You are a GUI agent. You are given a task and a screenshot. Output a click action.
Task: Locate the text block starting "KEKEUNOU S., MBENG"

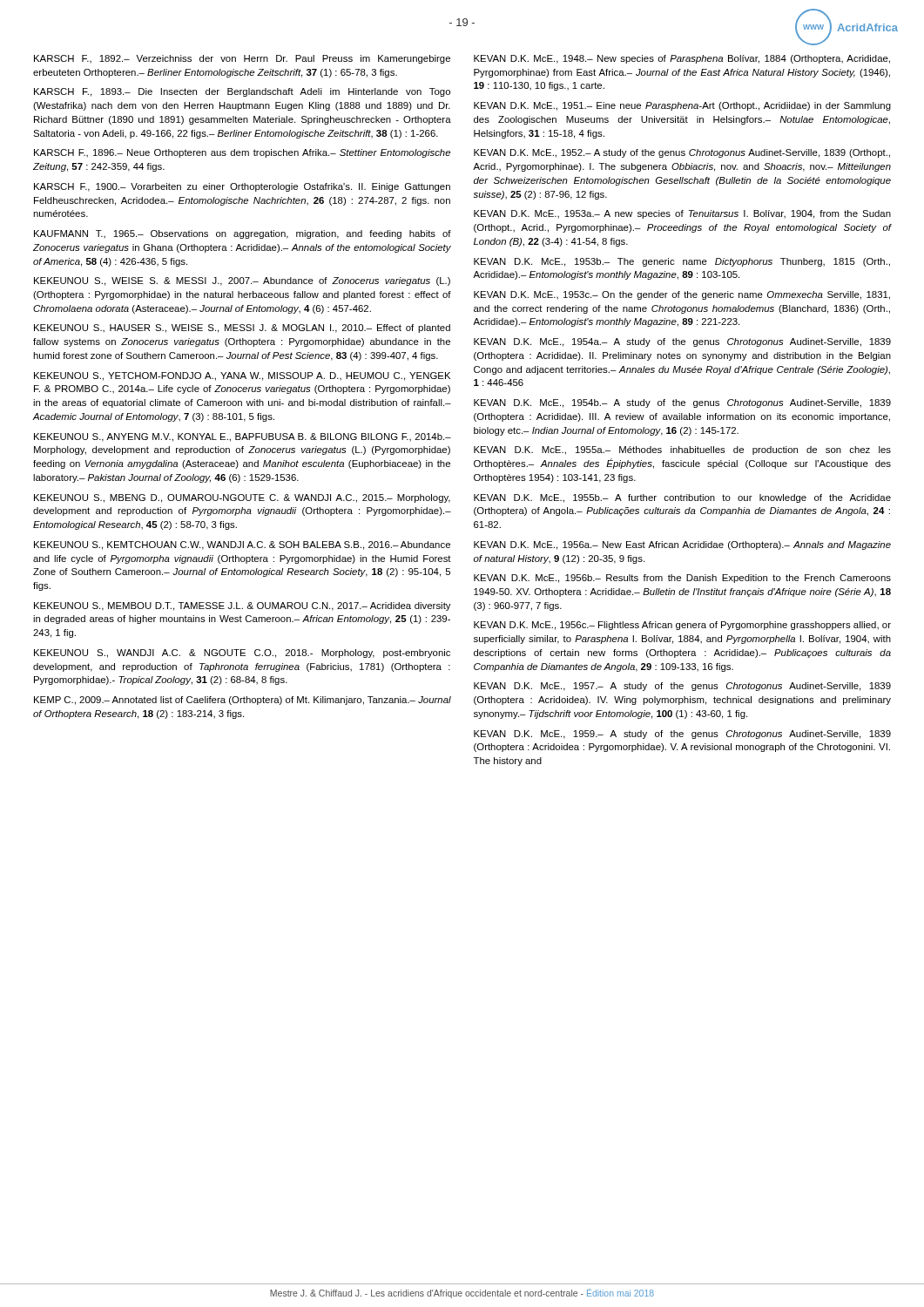tap(242, 511)
